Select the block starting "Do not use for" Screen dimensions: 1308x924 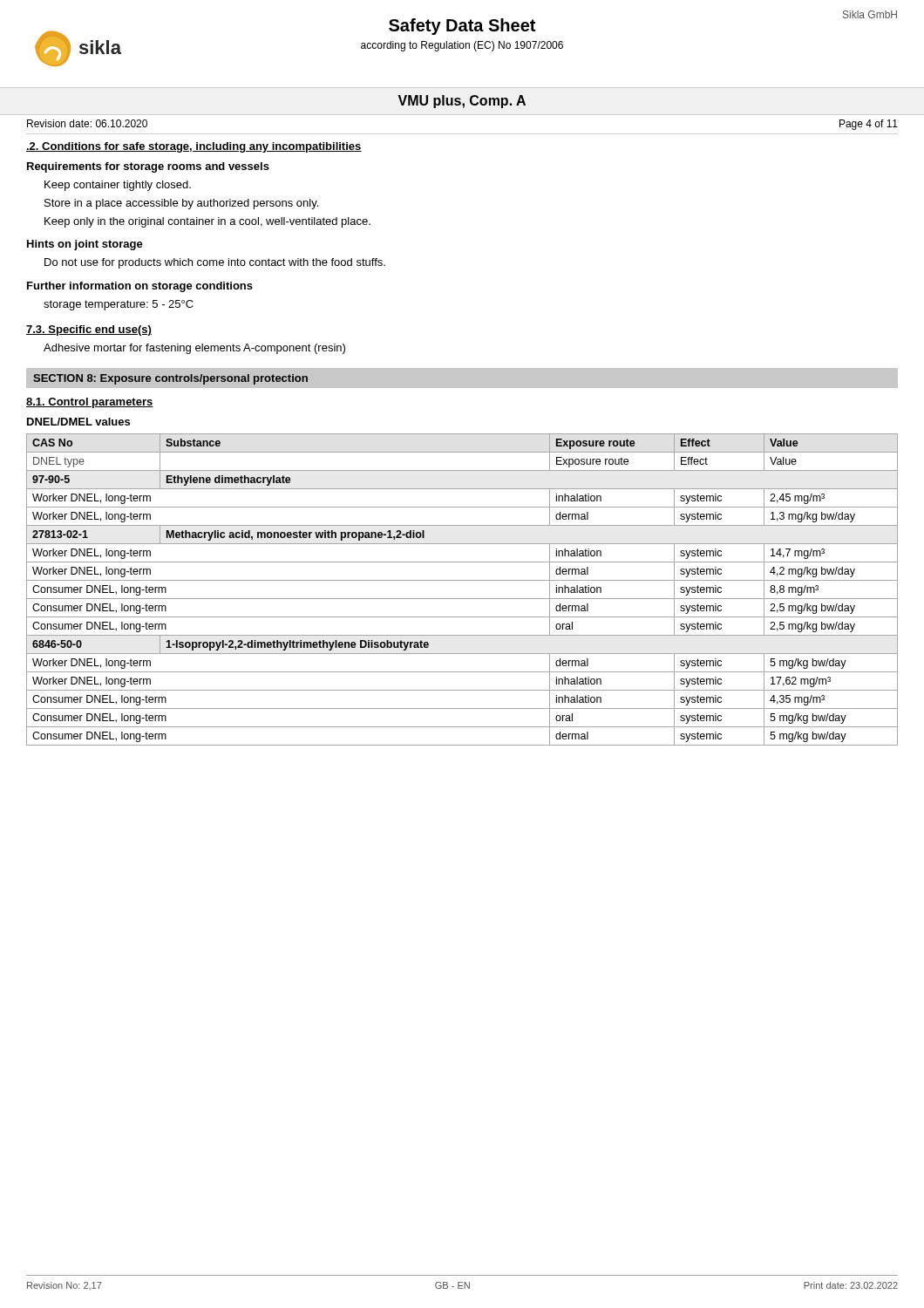(x=215, y=262)
